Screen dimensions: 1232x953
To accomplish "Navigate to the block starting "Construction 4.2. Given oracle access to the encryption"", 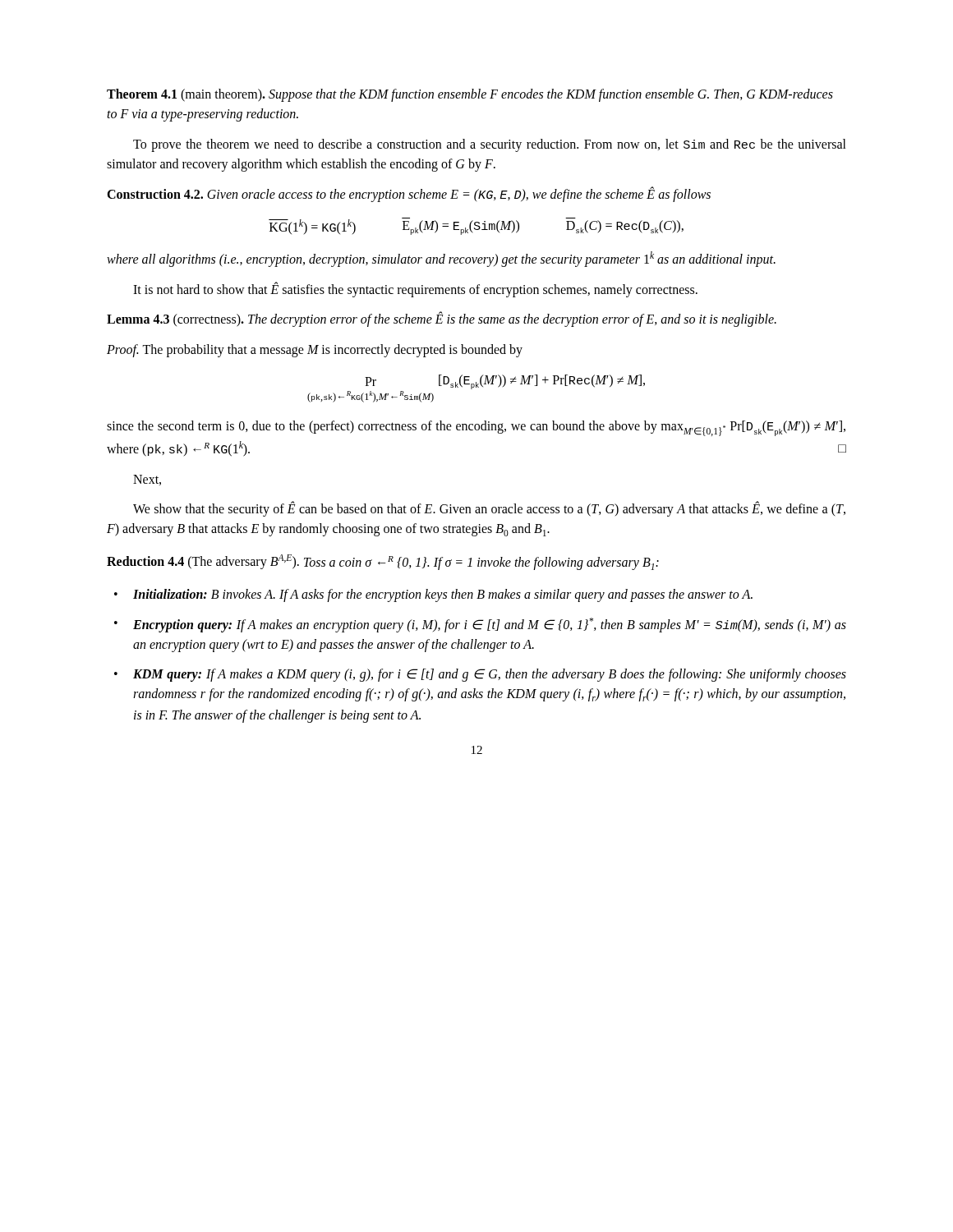I will click(x=409, y=195).
